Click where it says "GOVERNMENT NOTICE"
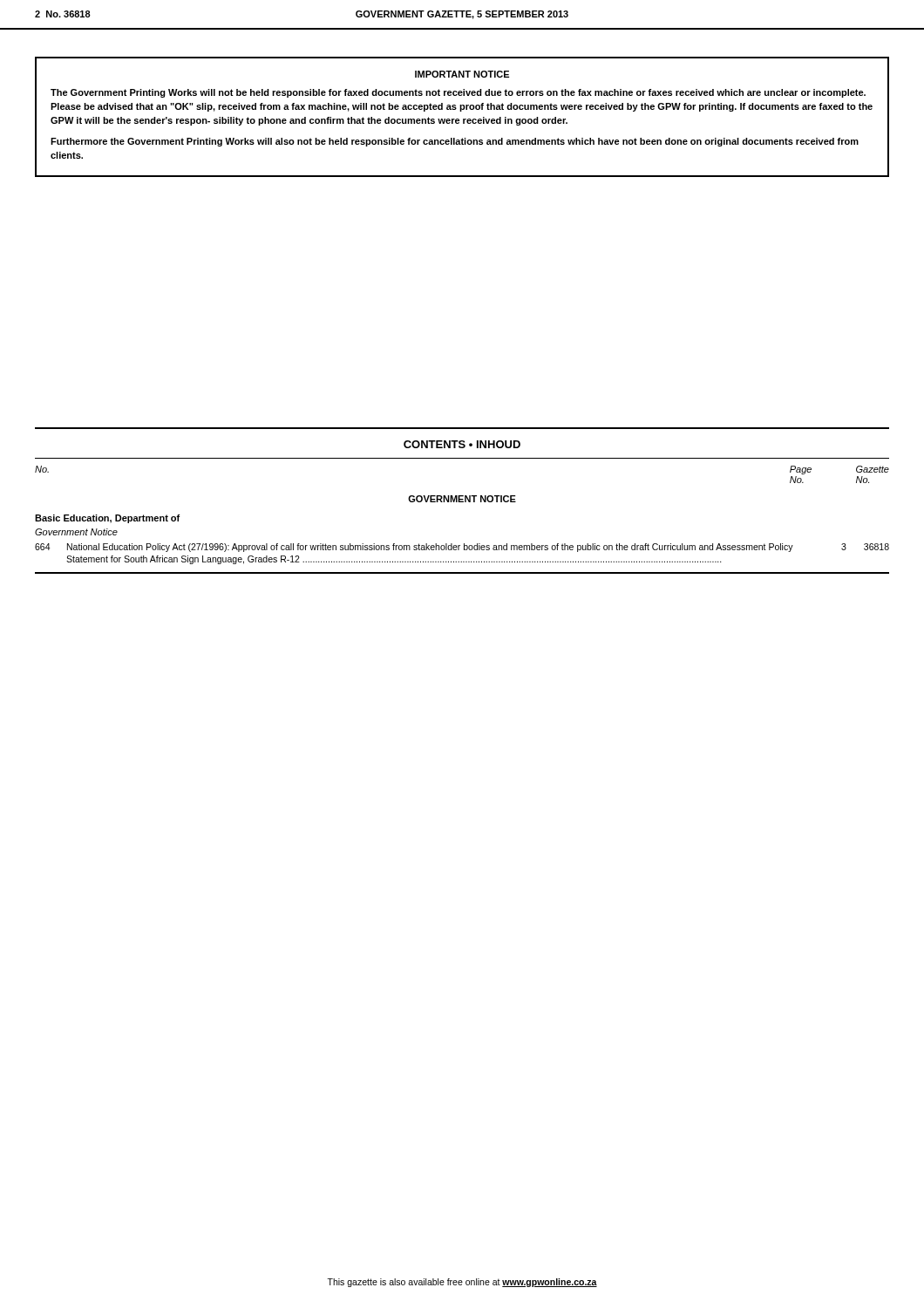This screenshot has width=924, height=1308. click(x=462, y=499)
